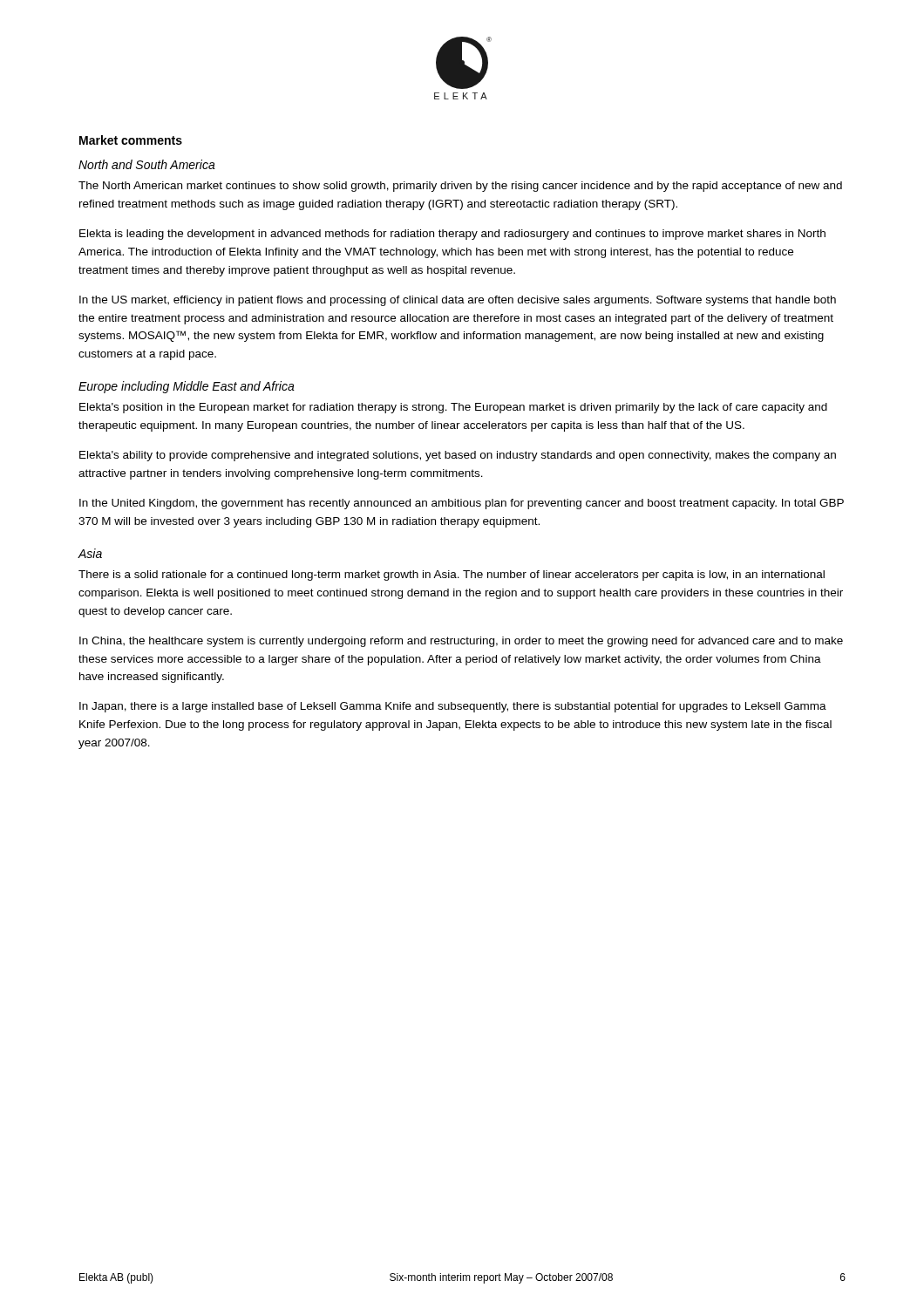924x1308 pixels.
Task: Point to the text block starting "North and South"
Action: pyautogui.click(x=147, y=165)
